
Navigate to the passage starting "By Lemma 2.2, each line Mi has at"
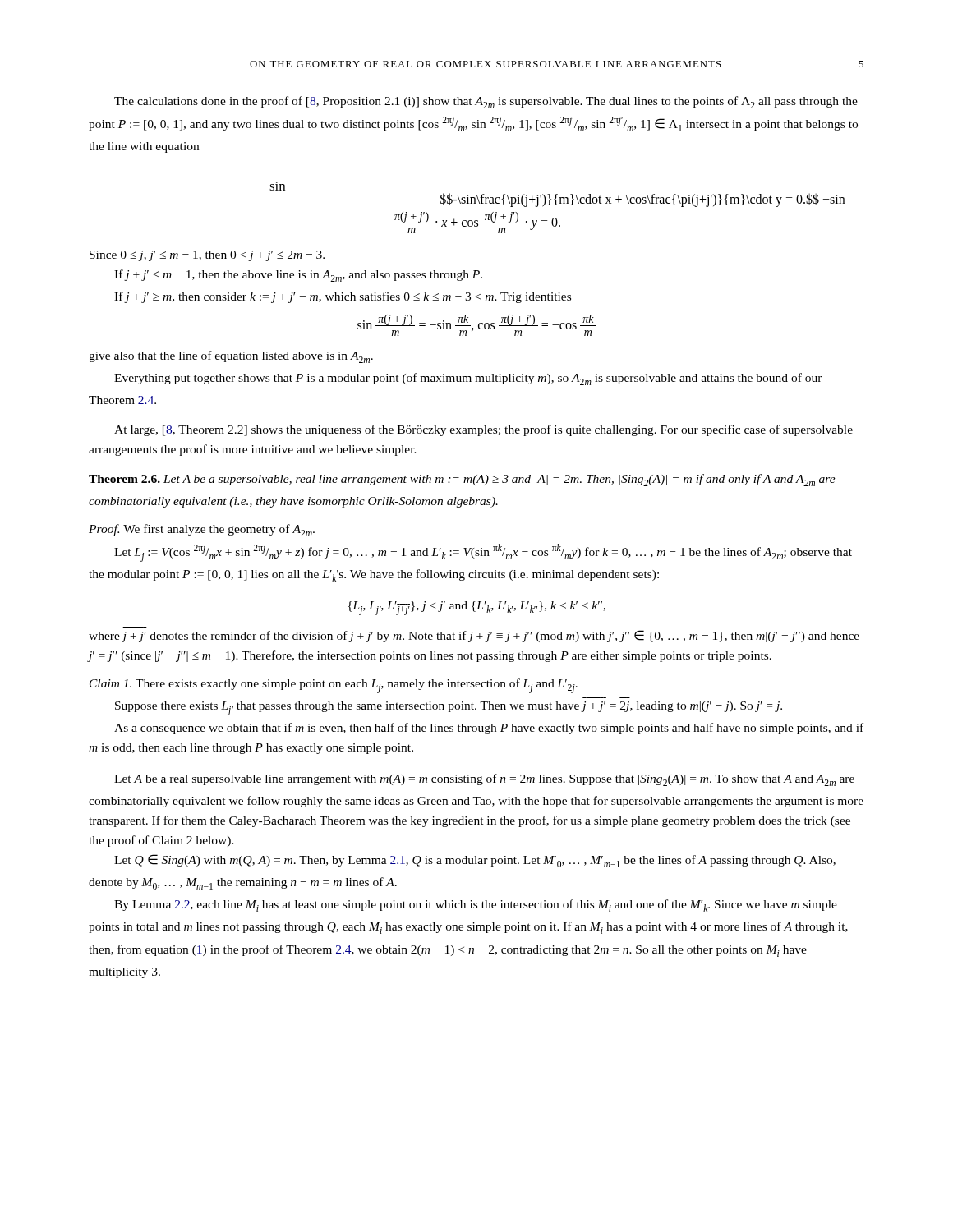(x=476, y=938)
